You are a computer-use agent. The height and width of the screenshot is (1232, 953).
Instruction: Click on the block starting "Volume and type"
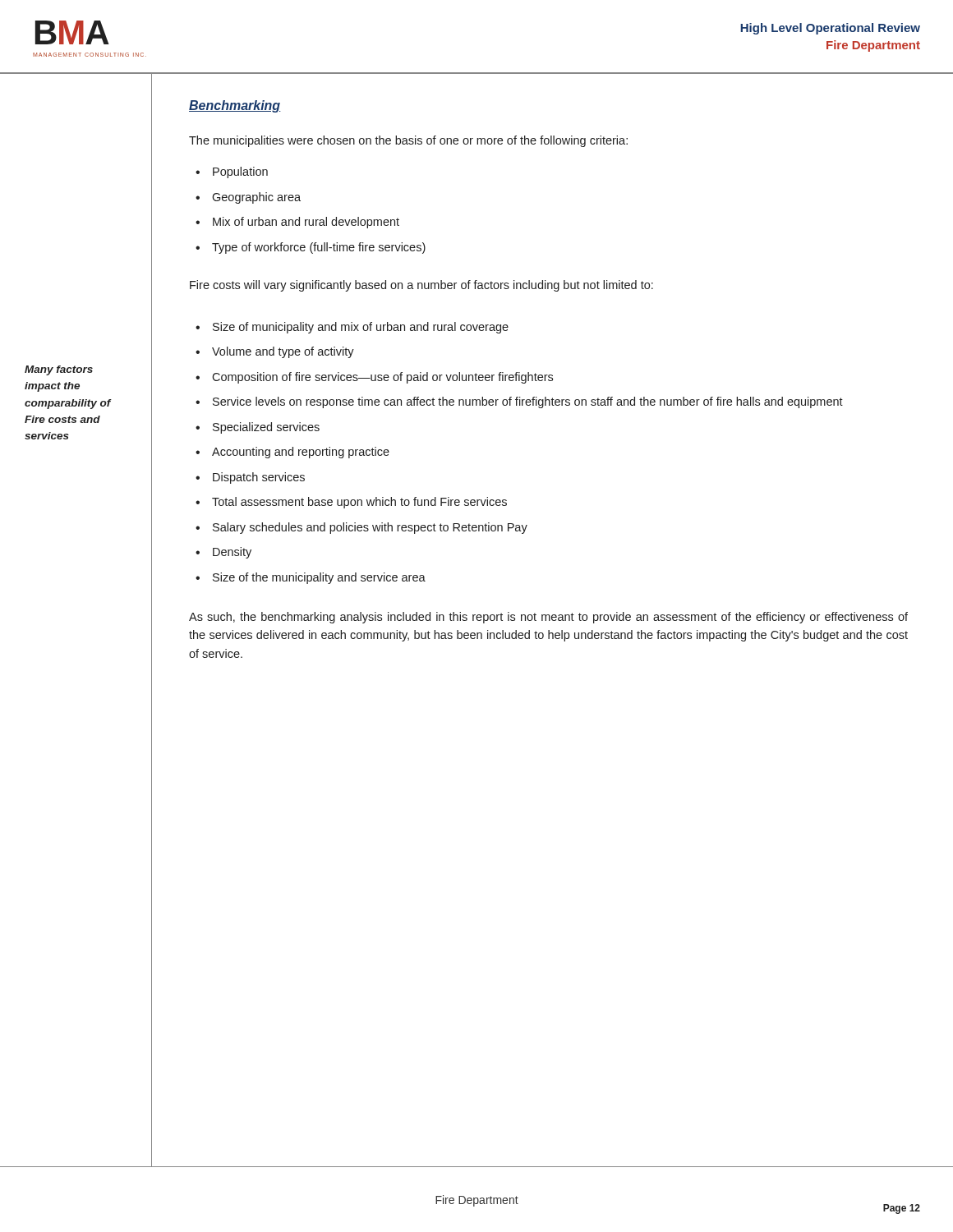[283, 352]
